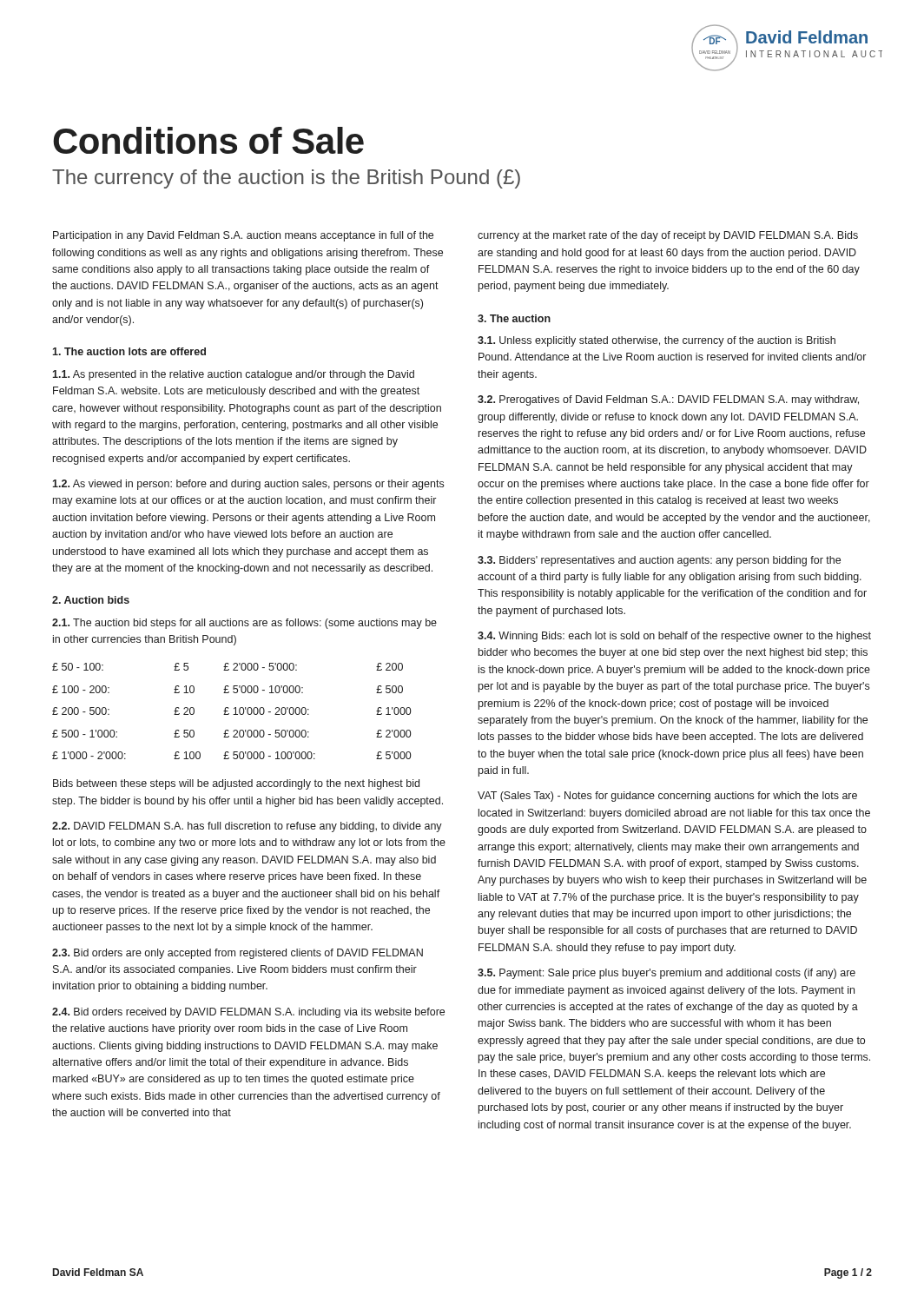924x1303 pixels.
Task: Find the text block that says "Bids between these"
Action: [x=248, y=792]
